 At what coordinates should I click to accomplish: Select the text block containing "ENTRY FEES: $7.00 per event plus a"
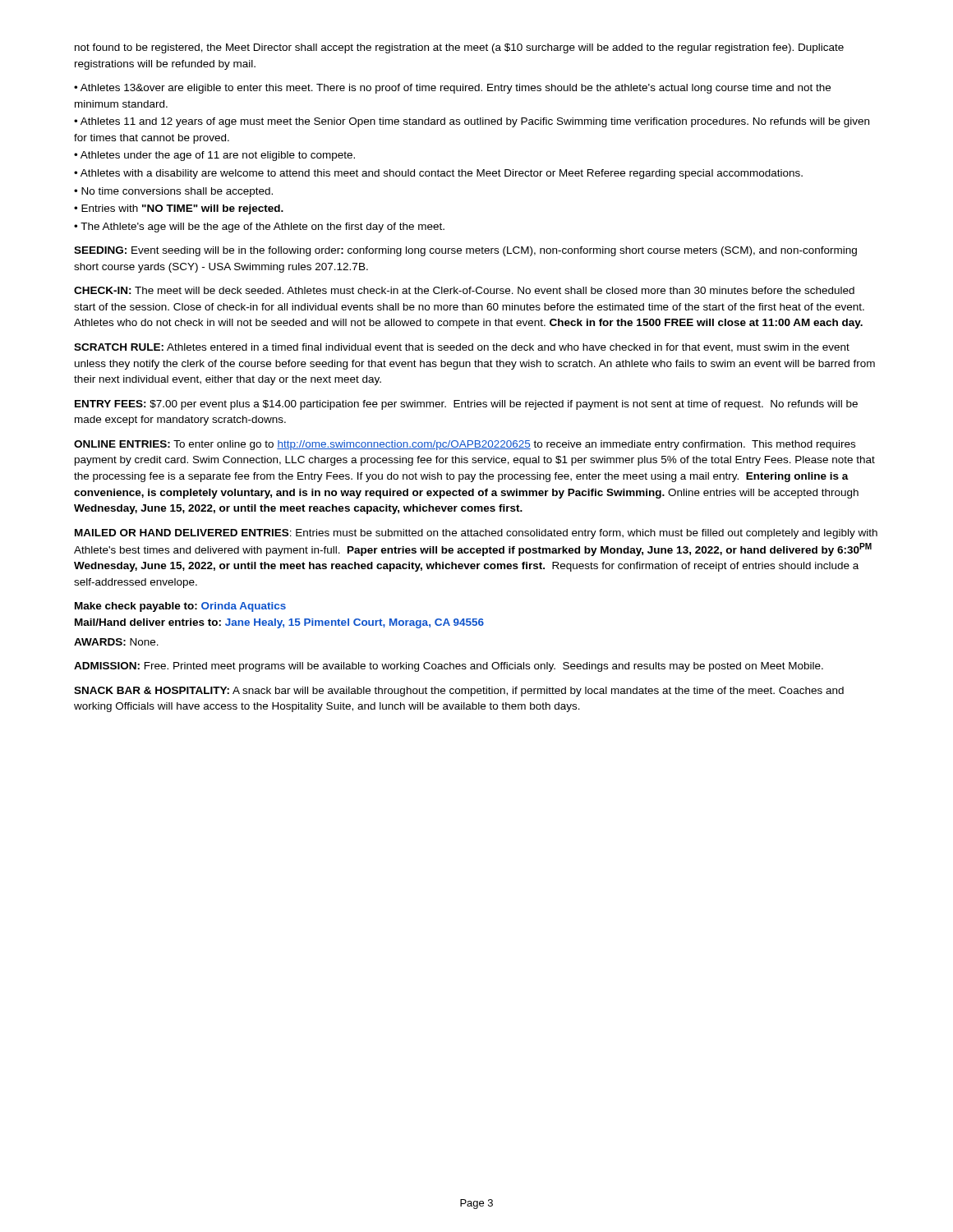[466, 411]
